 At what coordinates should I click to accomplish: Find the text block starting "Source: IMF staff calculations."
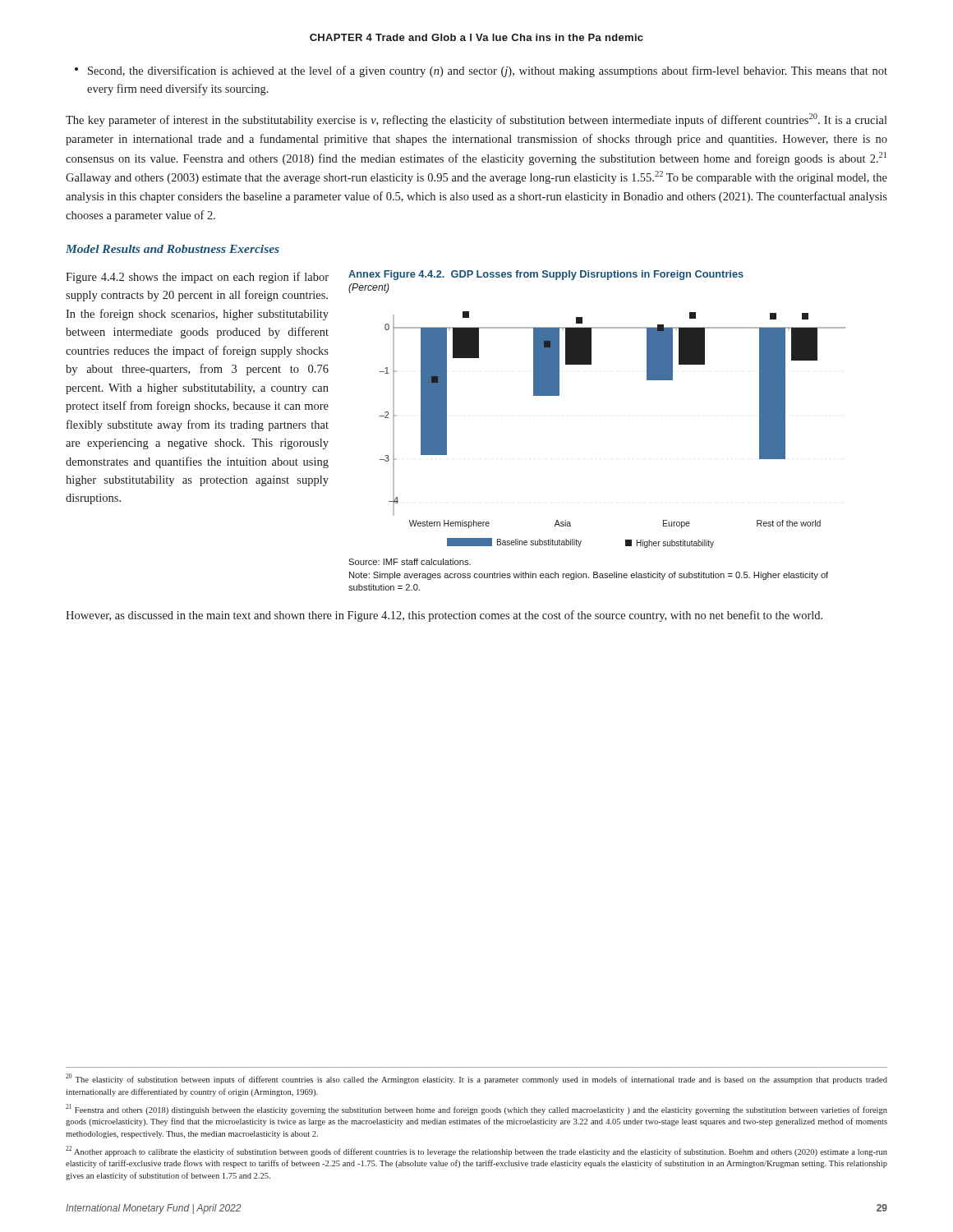(x=588, y=575)
